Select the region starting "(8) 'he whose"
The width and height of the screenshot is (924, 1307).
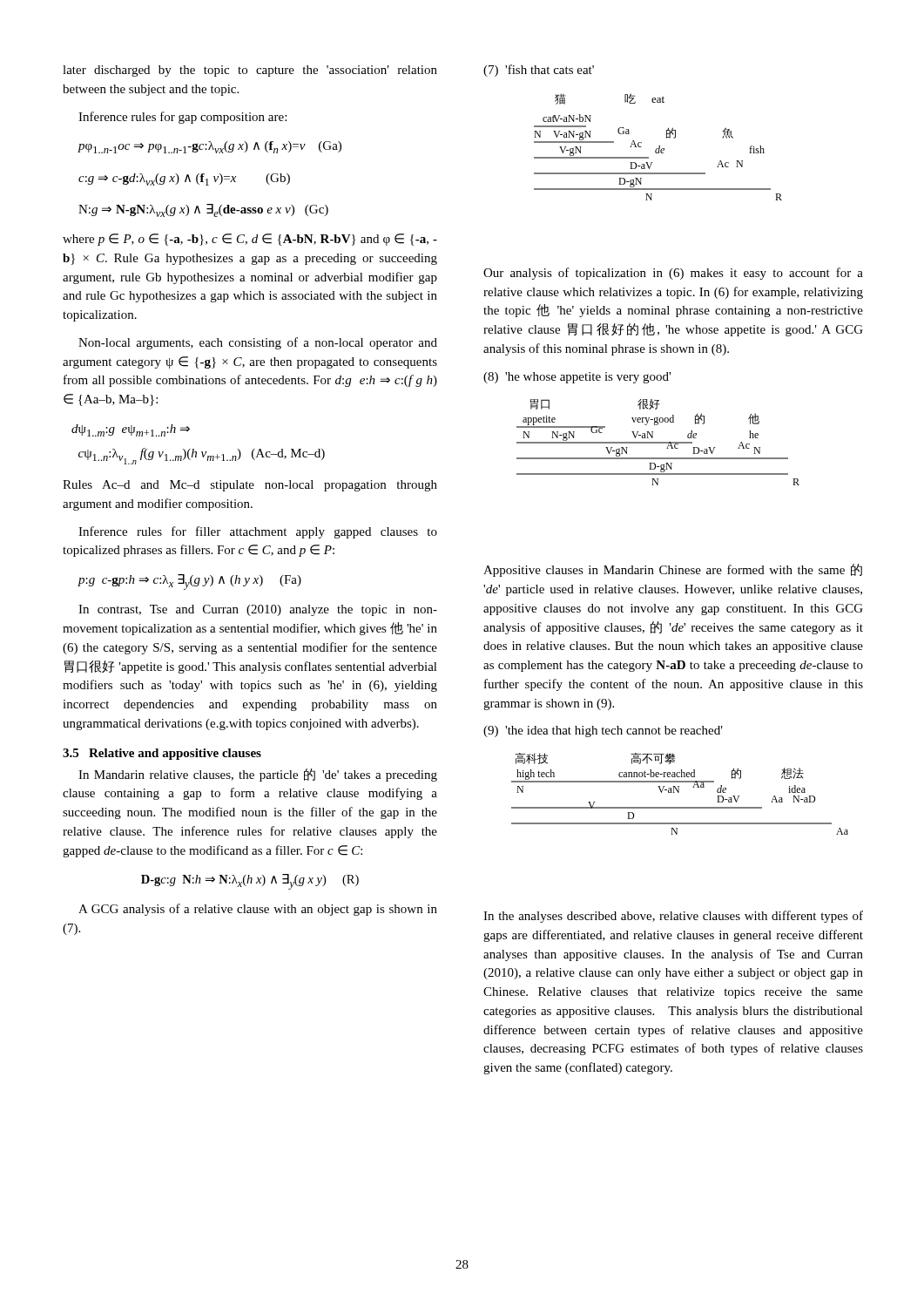pyautogui.click(x=577, y=376)
